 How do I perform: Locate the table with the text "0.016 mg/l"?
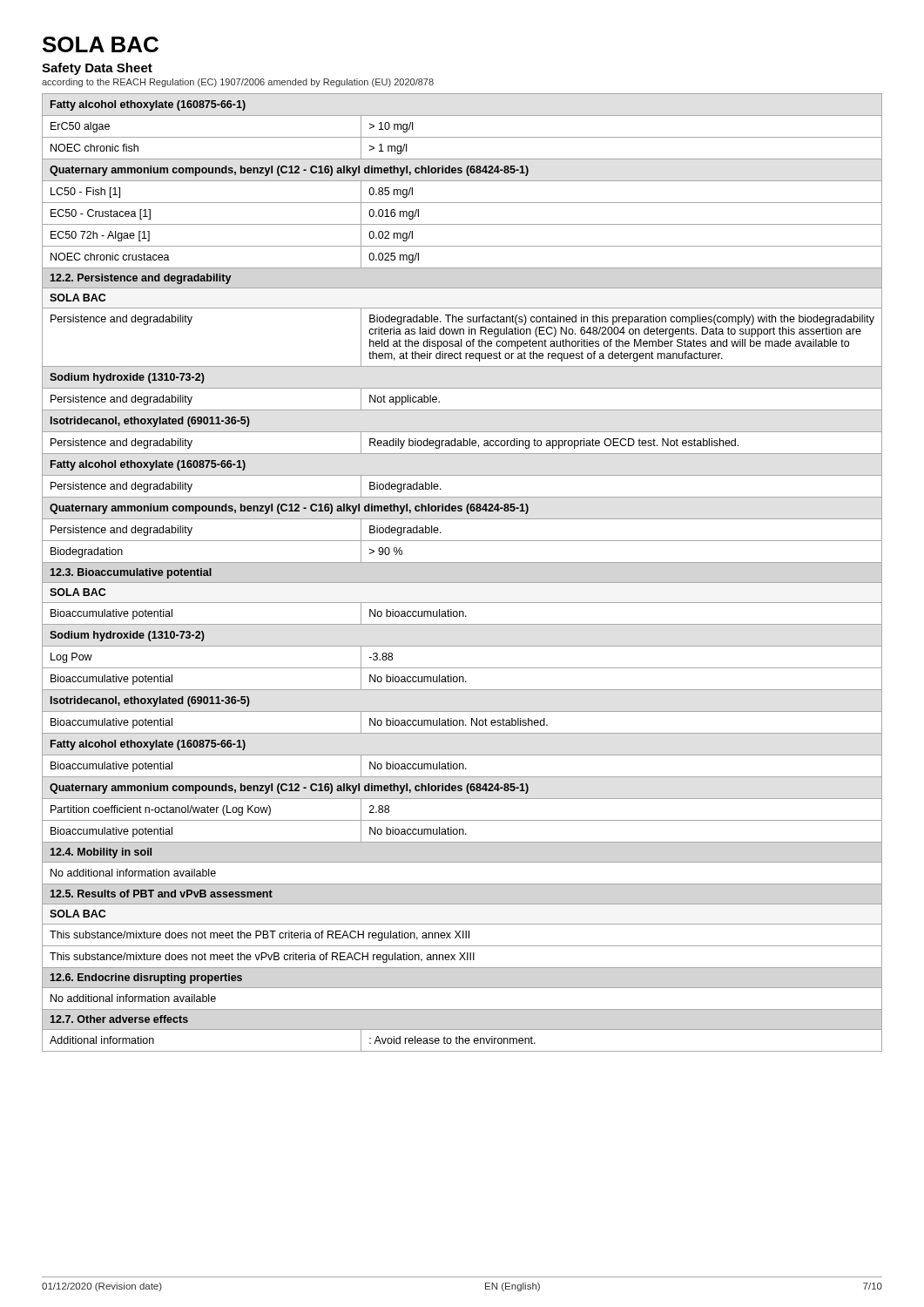[462, 573]
